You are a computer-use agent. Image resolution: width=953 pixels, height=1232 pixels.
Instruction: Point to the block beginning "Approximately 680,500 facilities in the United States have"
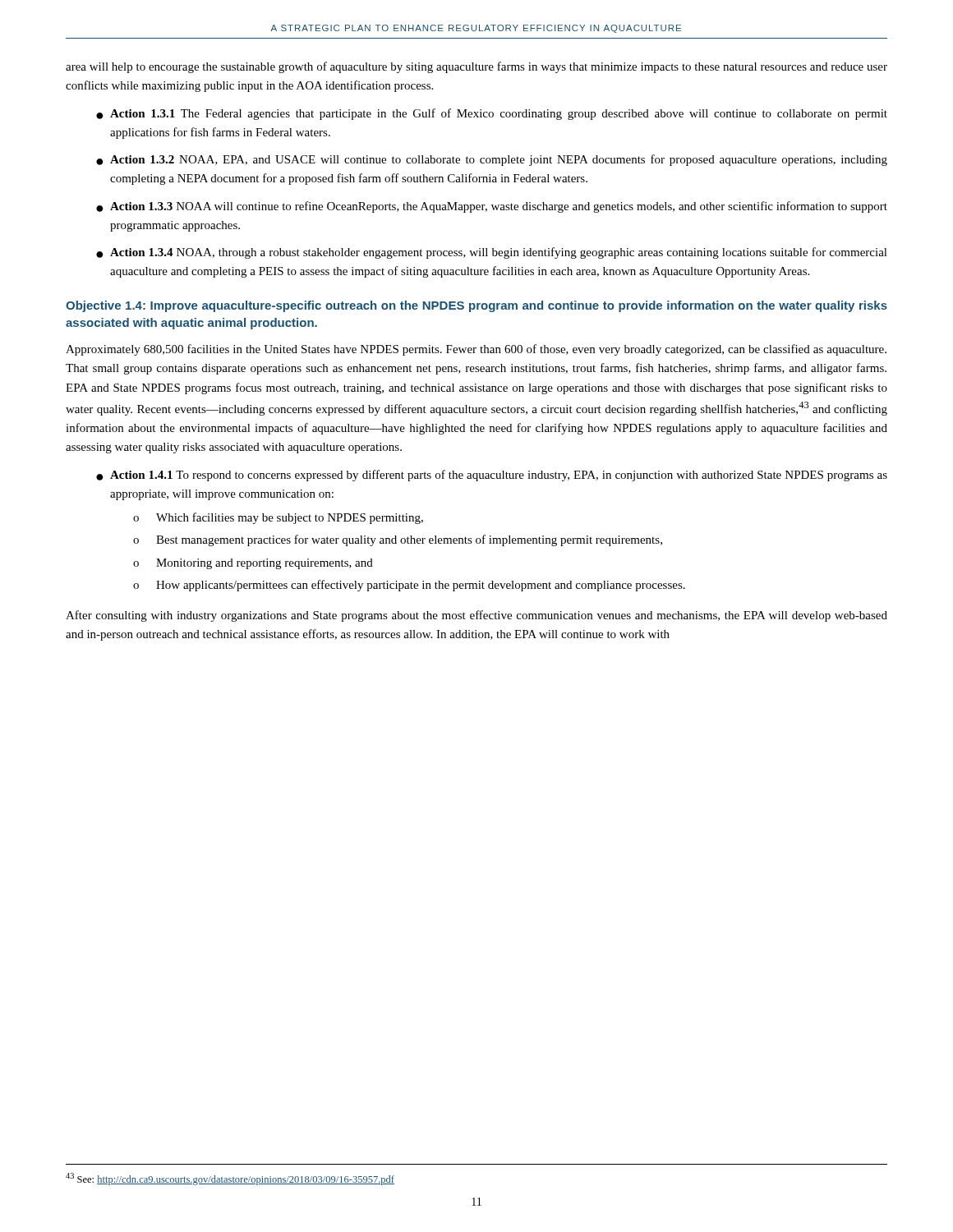(476, 398)
